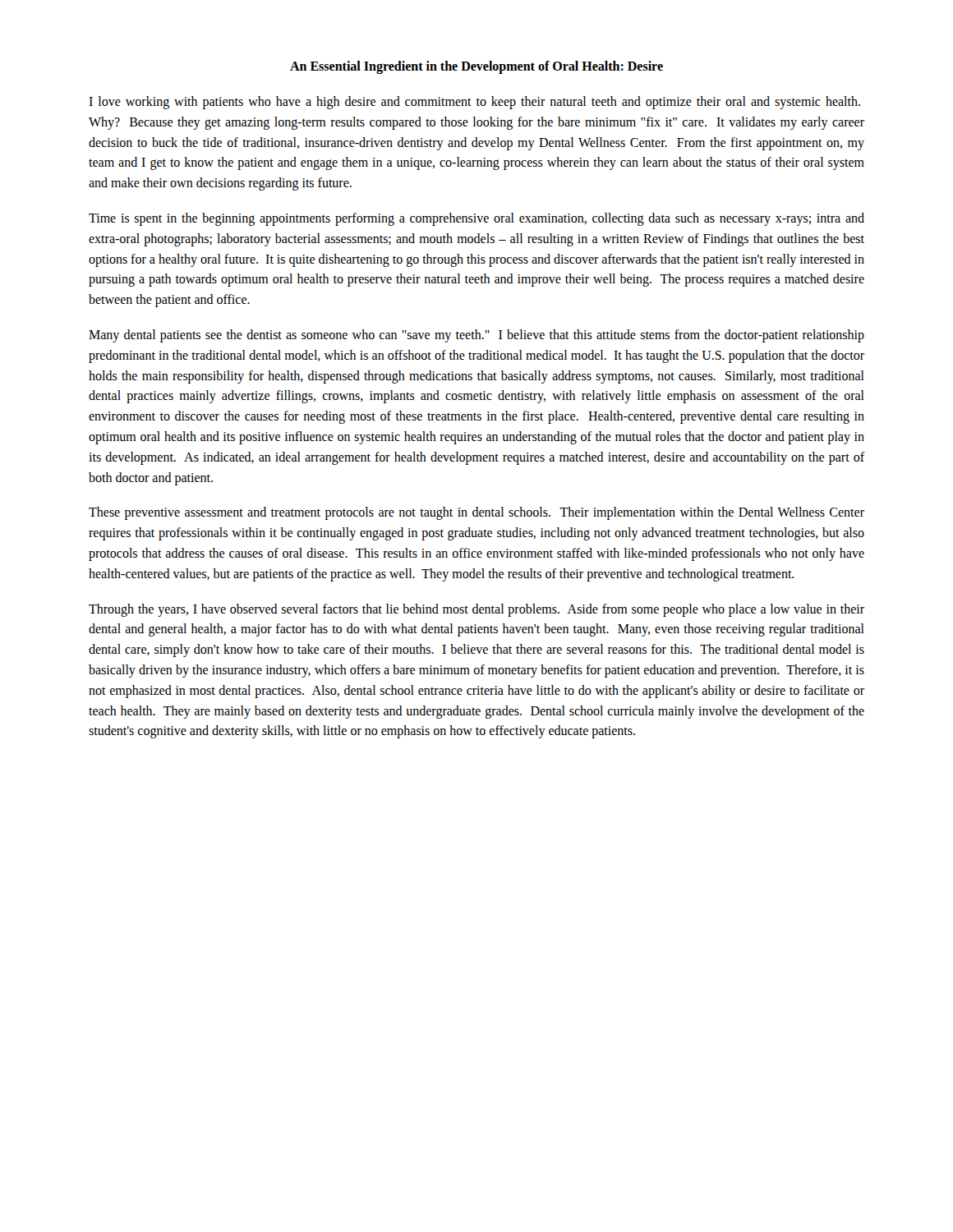Point to the block starting "Many dental patients"

(x=476, y=406)
